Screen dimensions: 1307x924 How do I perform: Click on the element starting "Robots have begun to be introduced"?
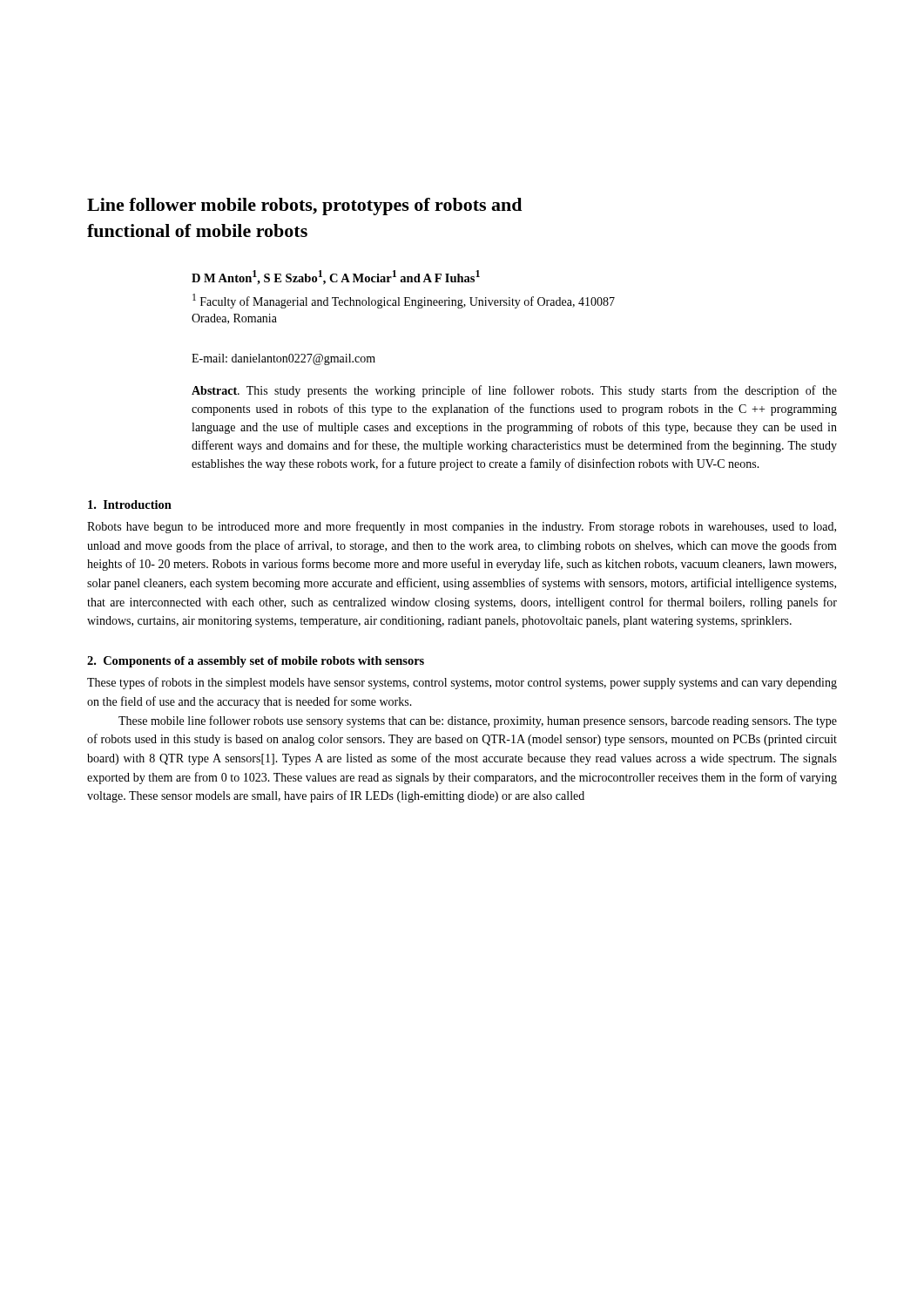(x=462, y=574)
